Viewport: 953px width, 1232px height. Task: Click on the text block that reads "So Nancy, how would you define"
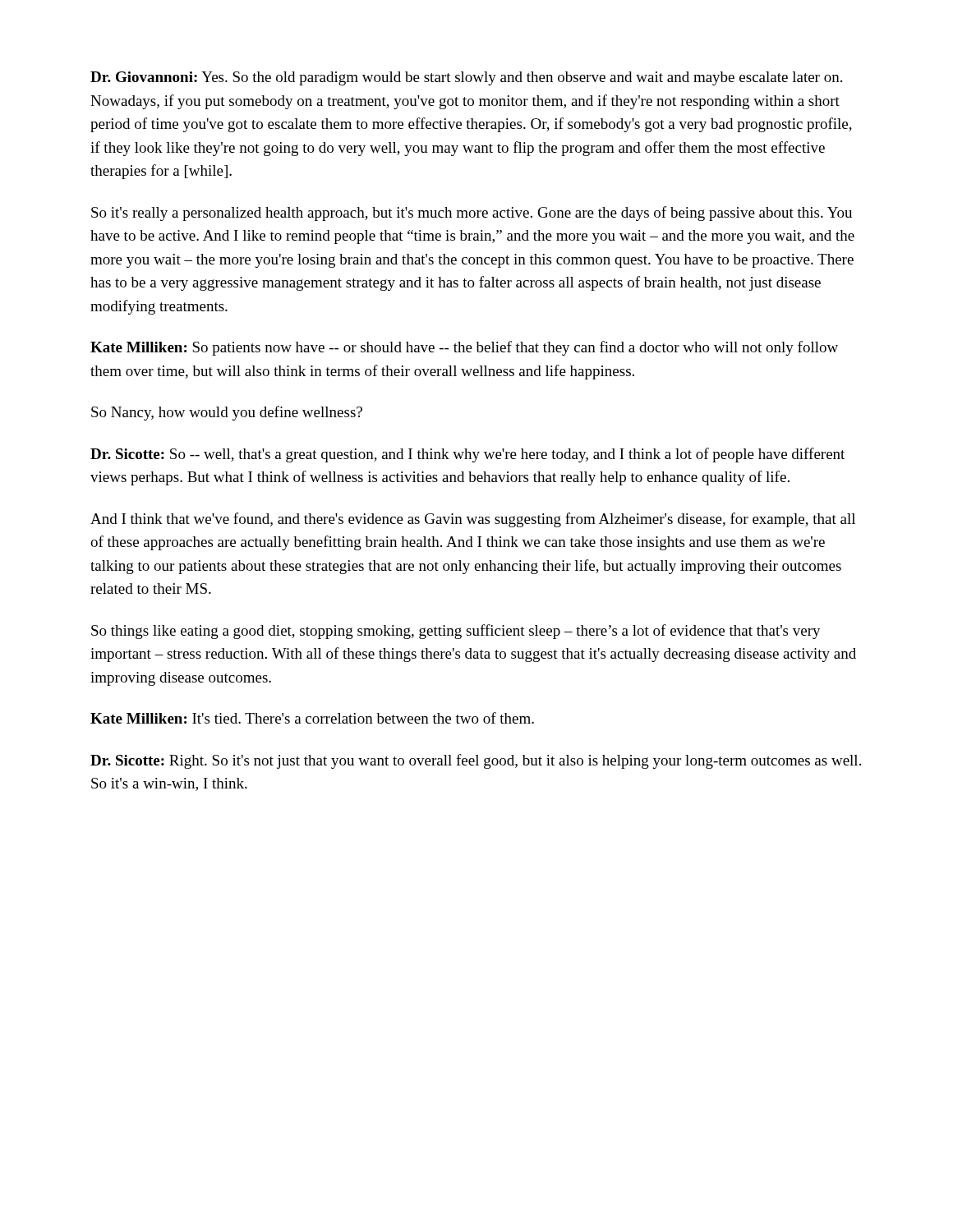[227, 413]
